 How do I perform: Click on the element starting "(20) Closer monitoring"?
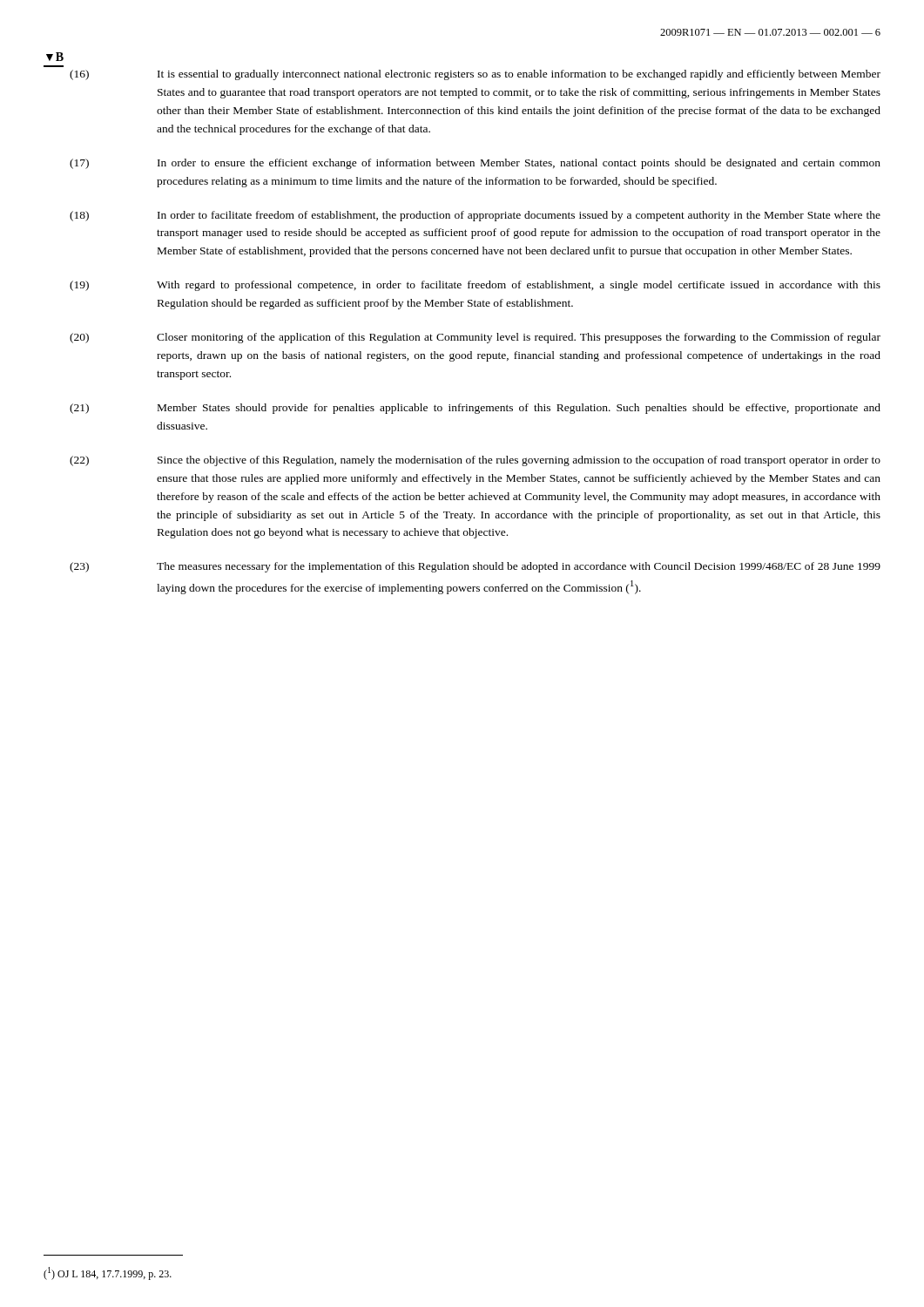462,356
